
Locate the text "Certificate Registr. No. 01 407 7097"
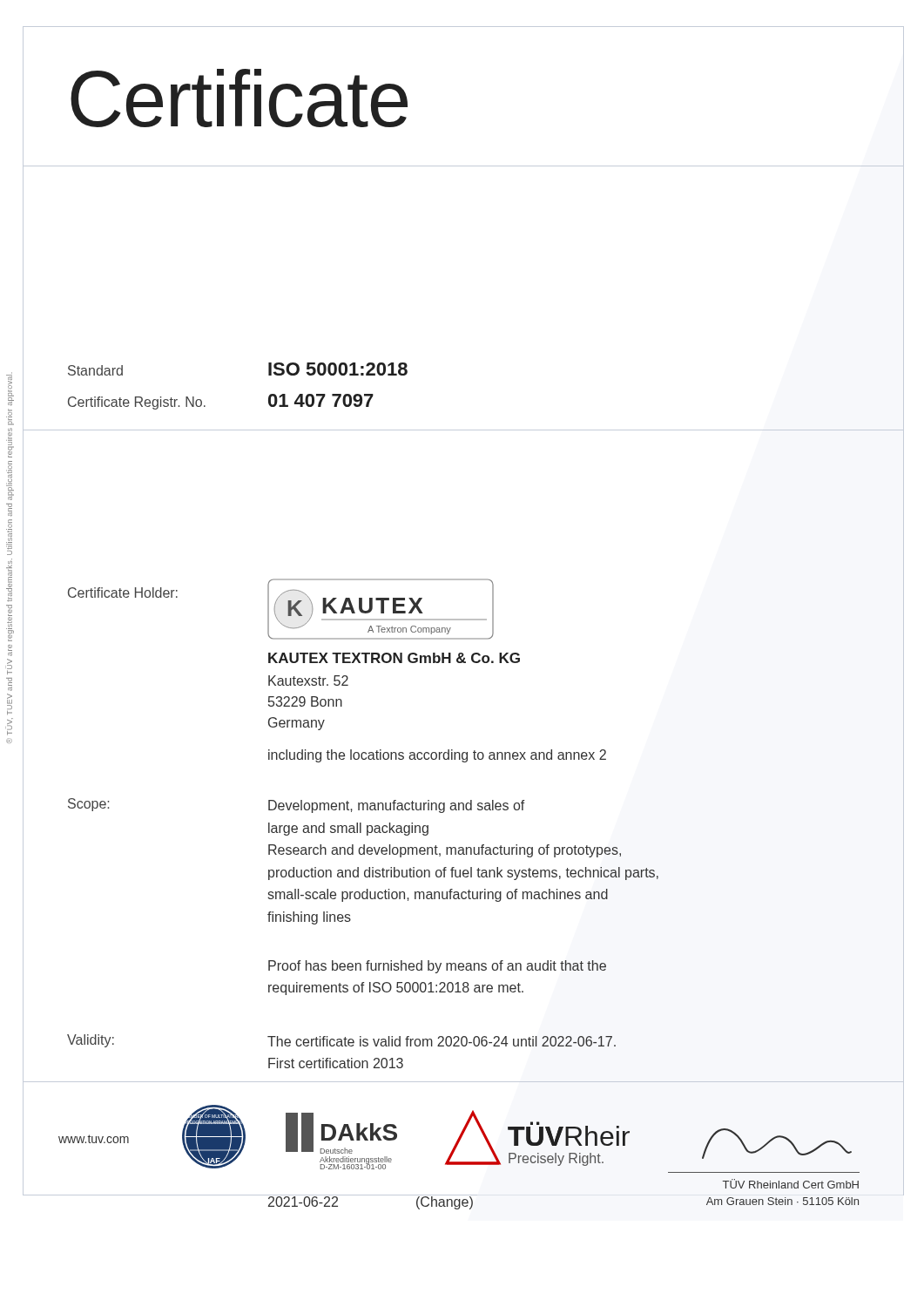pyautogui.click(x=139, y=402)
